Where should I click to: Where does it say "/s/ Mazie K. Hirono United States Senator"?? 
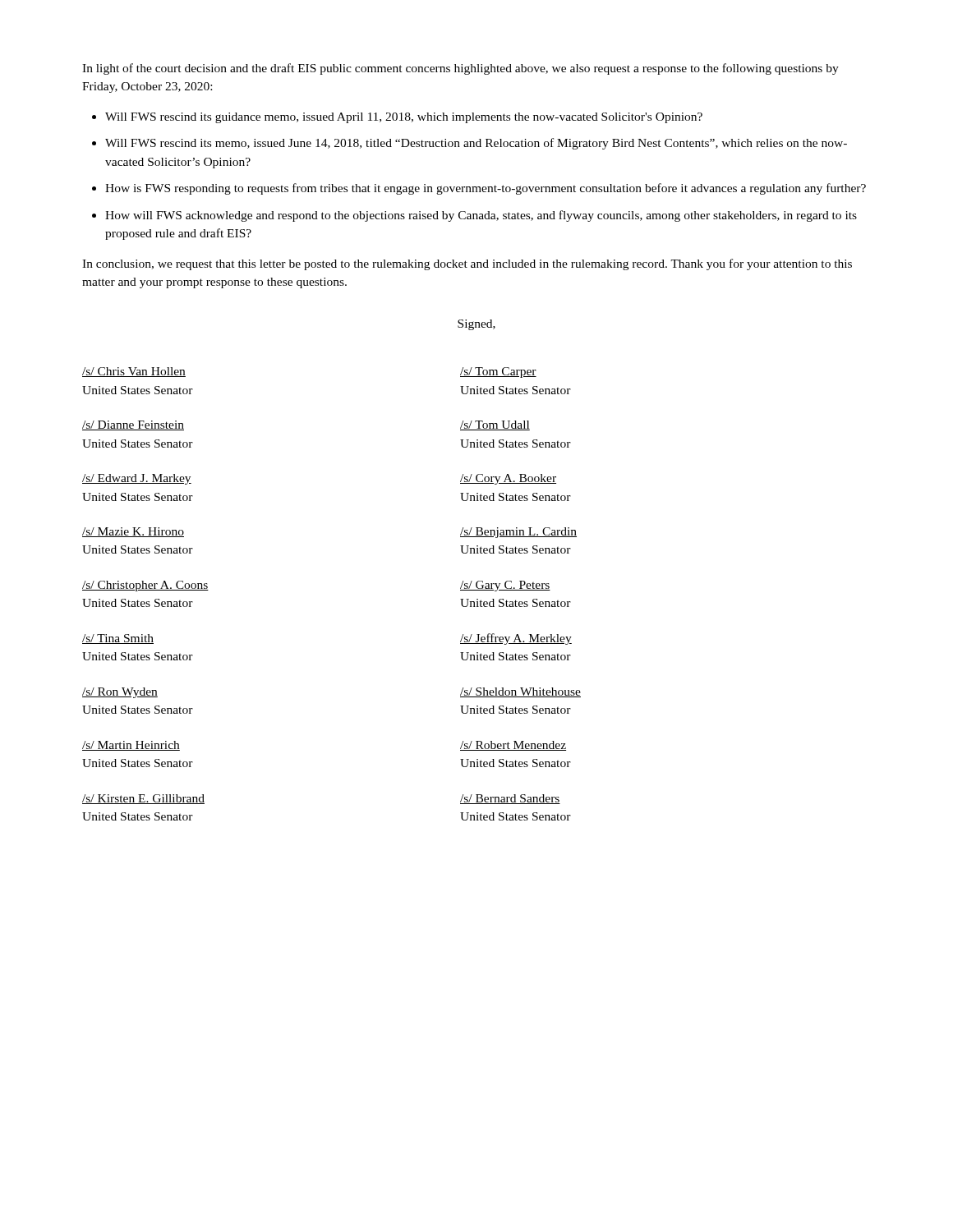click(134, 532)
